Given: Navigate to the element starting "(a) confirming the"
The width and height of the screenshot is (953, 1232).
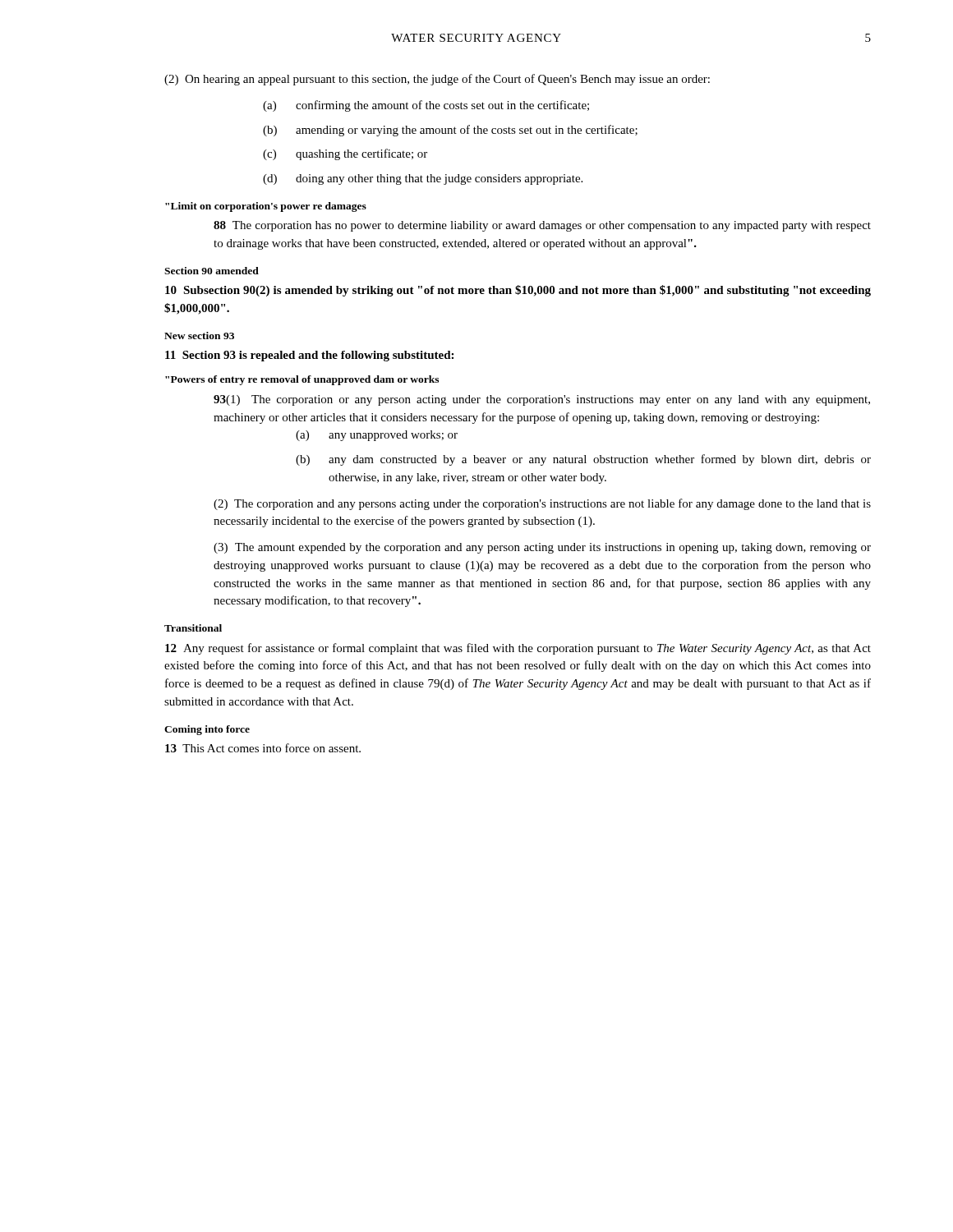Looking at the screenshot, I should pos(567,106).
